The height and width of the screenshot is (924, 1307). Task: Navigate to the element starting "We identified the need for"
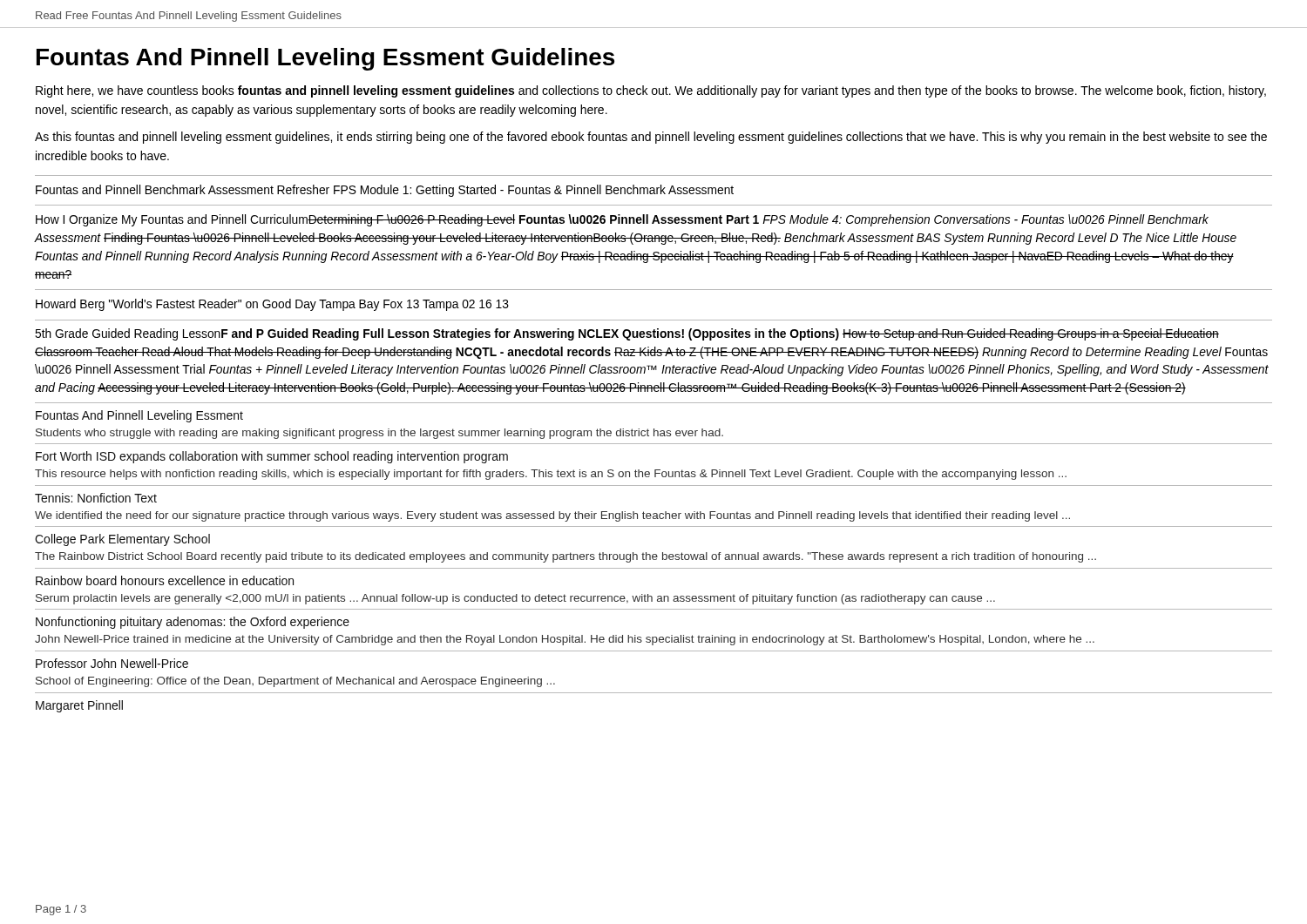coord(553,515)
